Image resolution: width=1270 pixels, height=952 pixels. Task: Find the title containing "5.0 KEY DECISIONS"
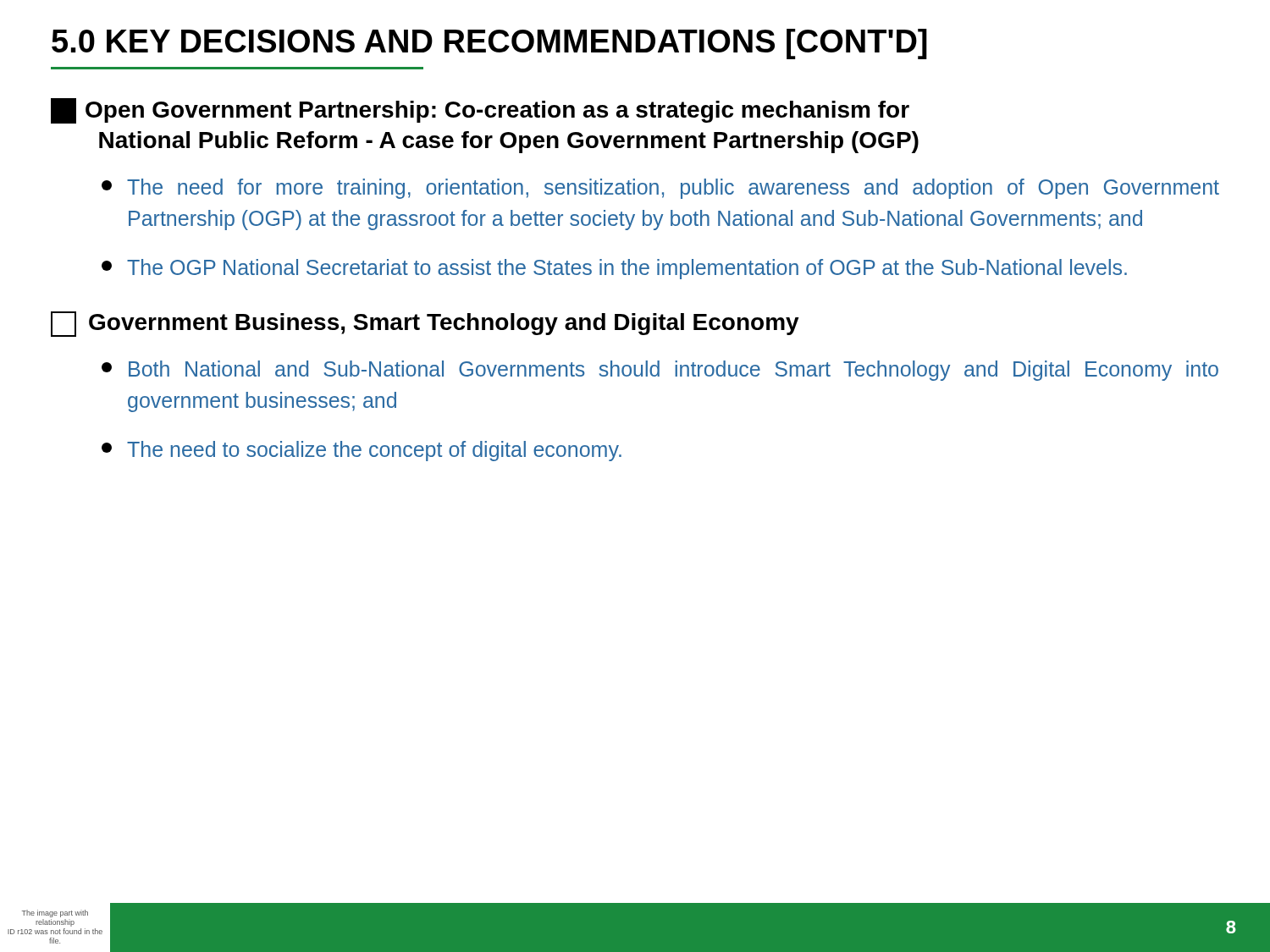click(490, 47)
